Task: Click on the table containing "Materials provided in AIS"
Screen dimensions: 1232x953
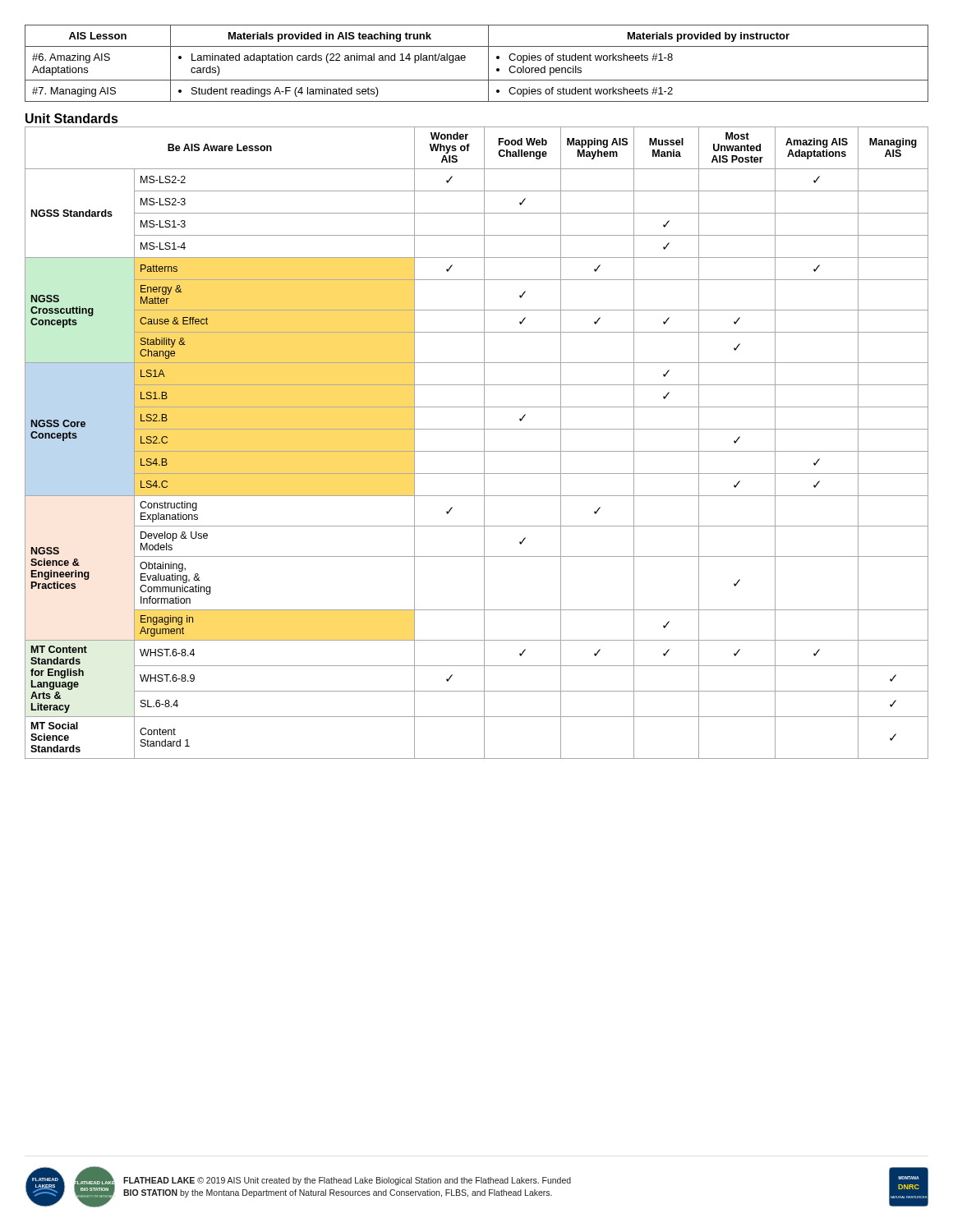Action: (x=476, y=63)
